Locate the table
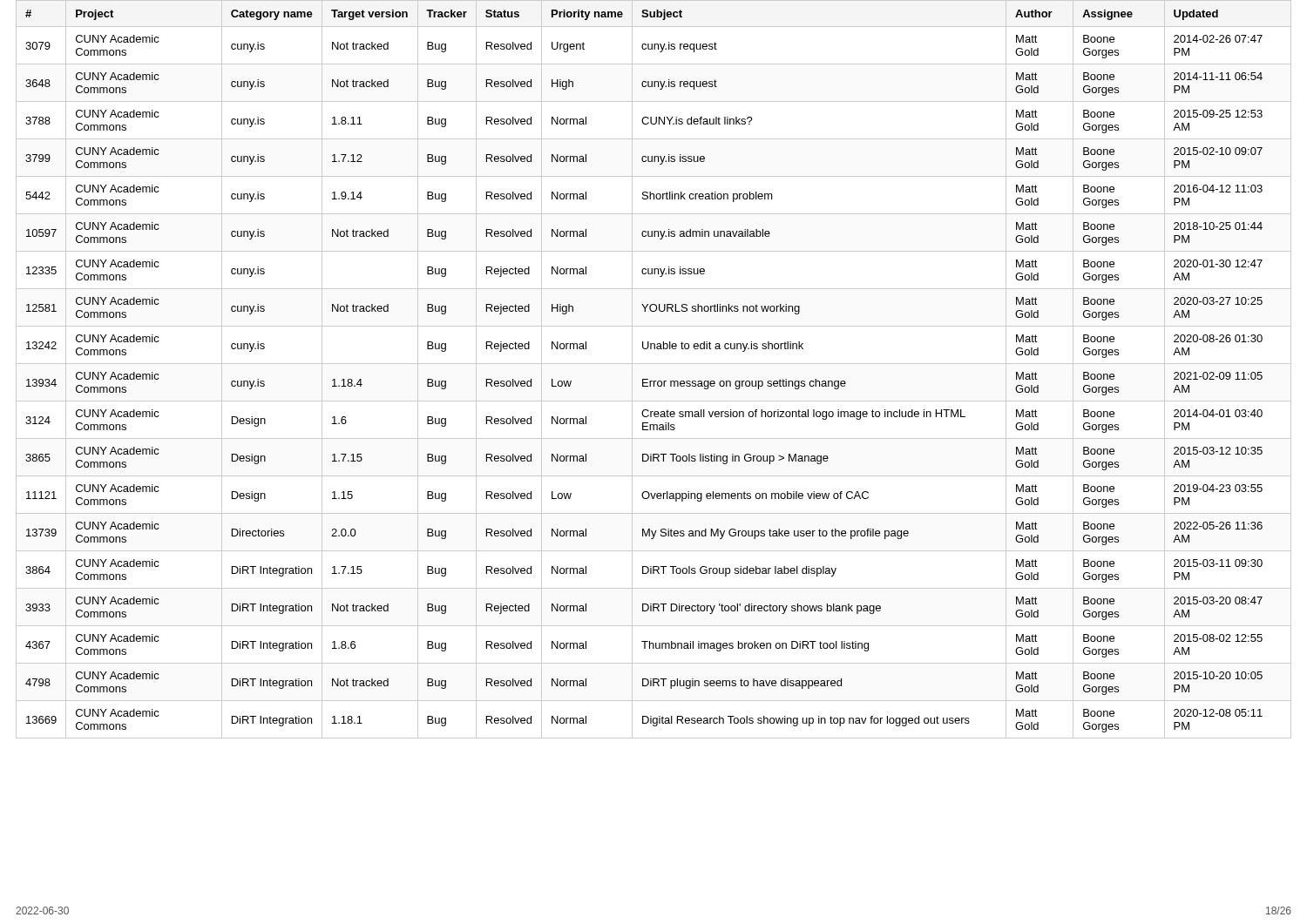 coord(654,369)
